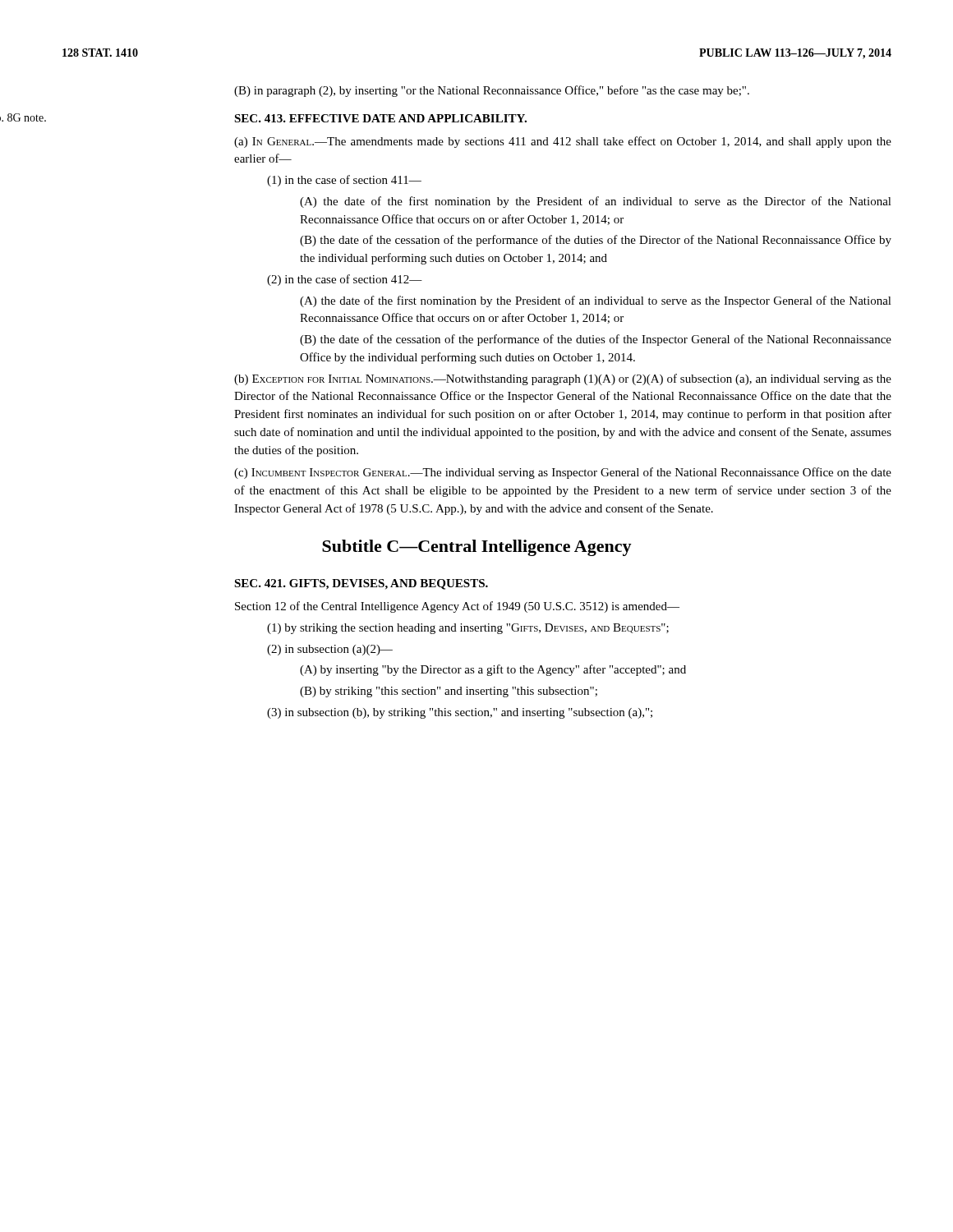Where is the passage that starts "(1) by striking the section heading"?
Screen dimensions: 1232x953
(x=468, y=627)
